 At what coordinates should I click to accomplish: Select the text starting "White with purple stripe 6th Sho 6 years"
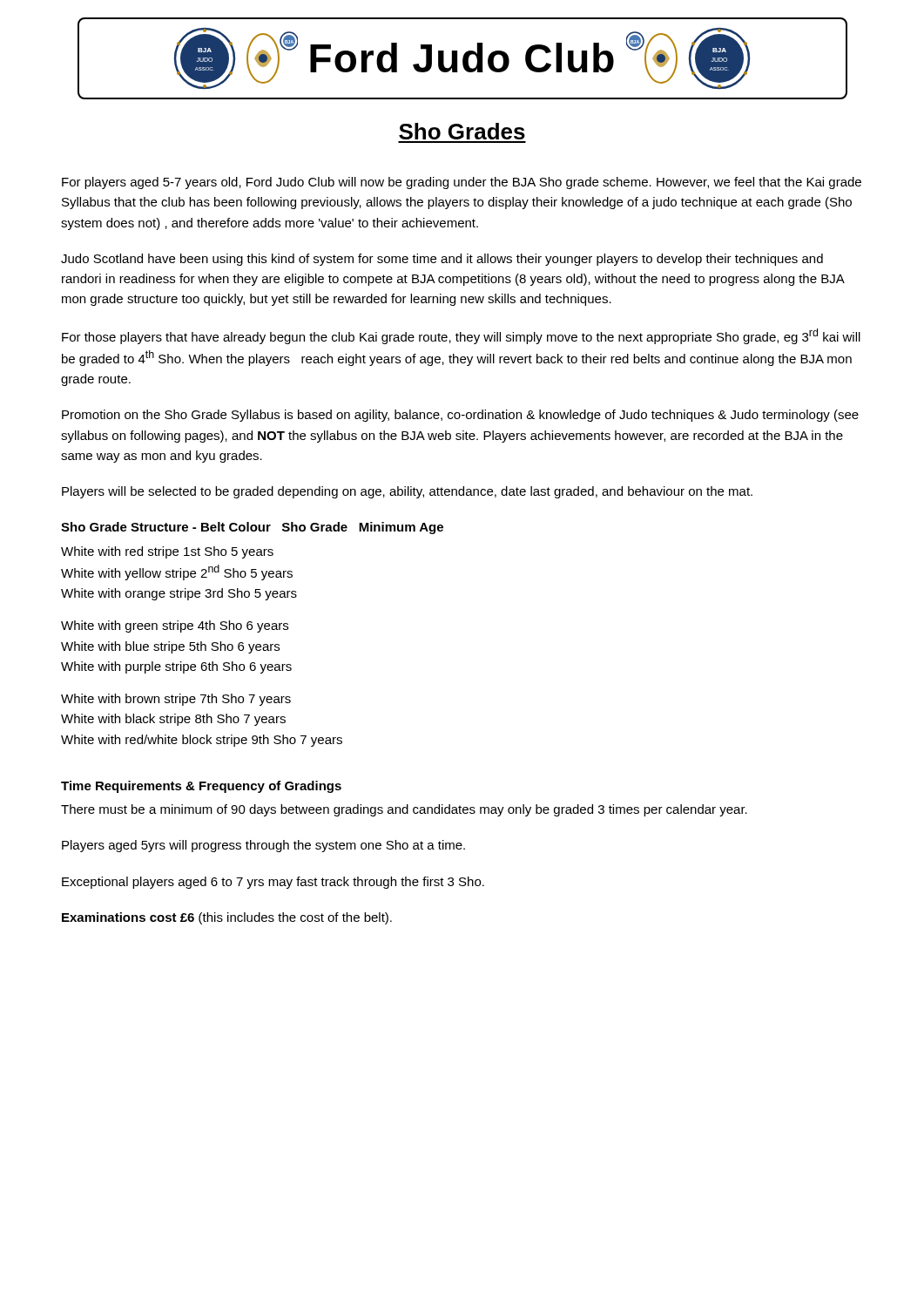click(176, 666)
